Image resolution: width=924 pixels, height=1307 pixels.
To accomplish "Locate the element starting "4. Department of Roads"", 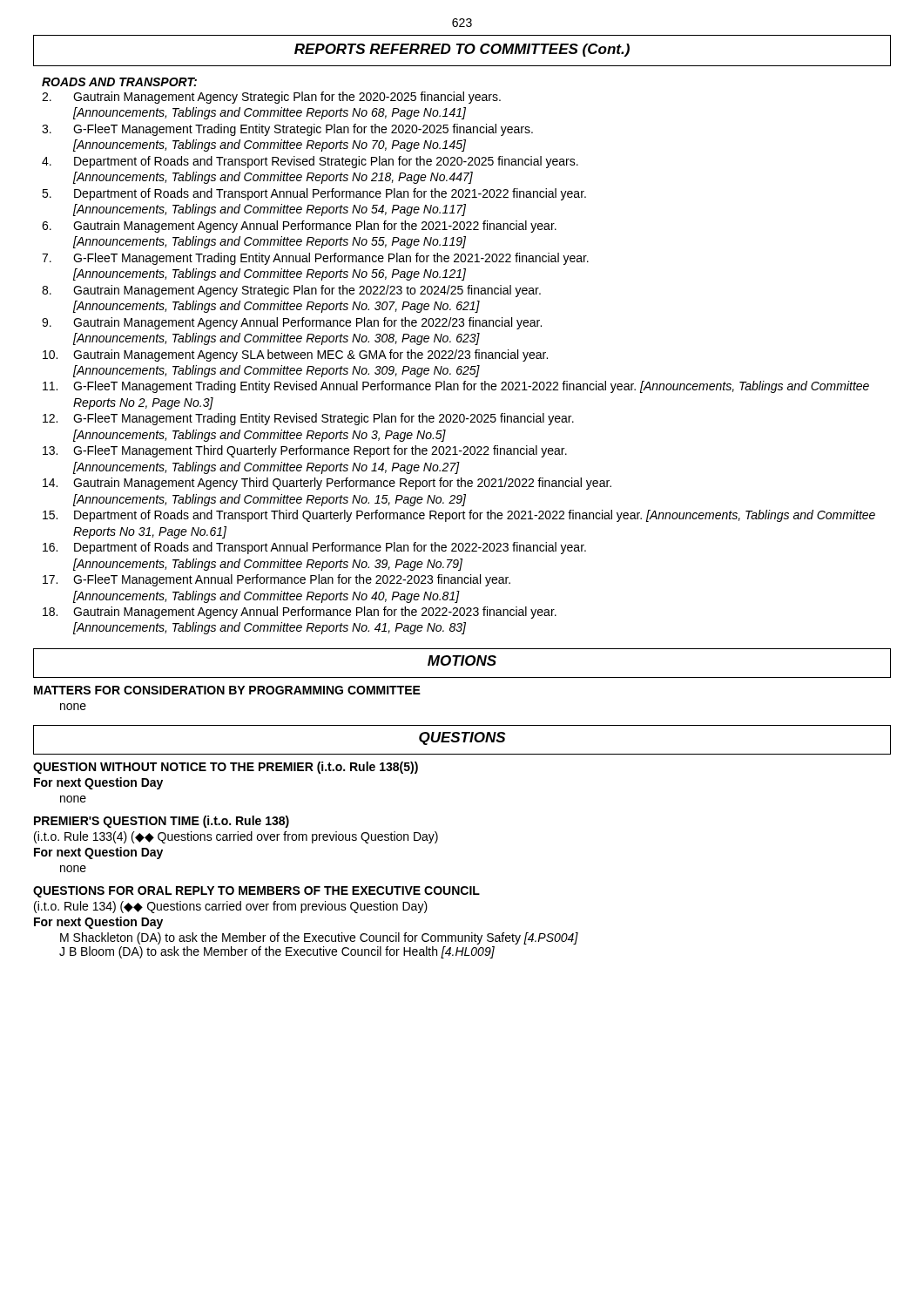I will (462, 169).
